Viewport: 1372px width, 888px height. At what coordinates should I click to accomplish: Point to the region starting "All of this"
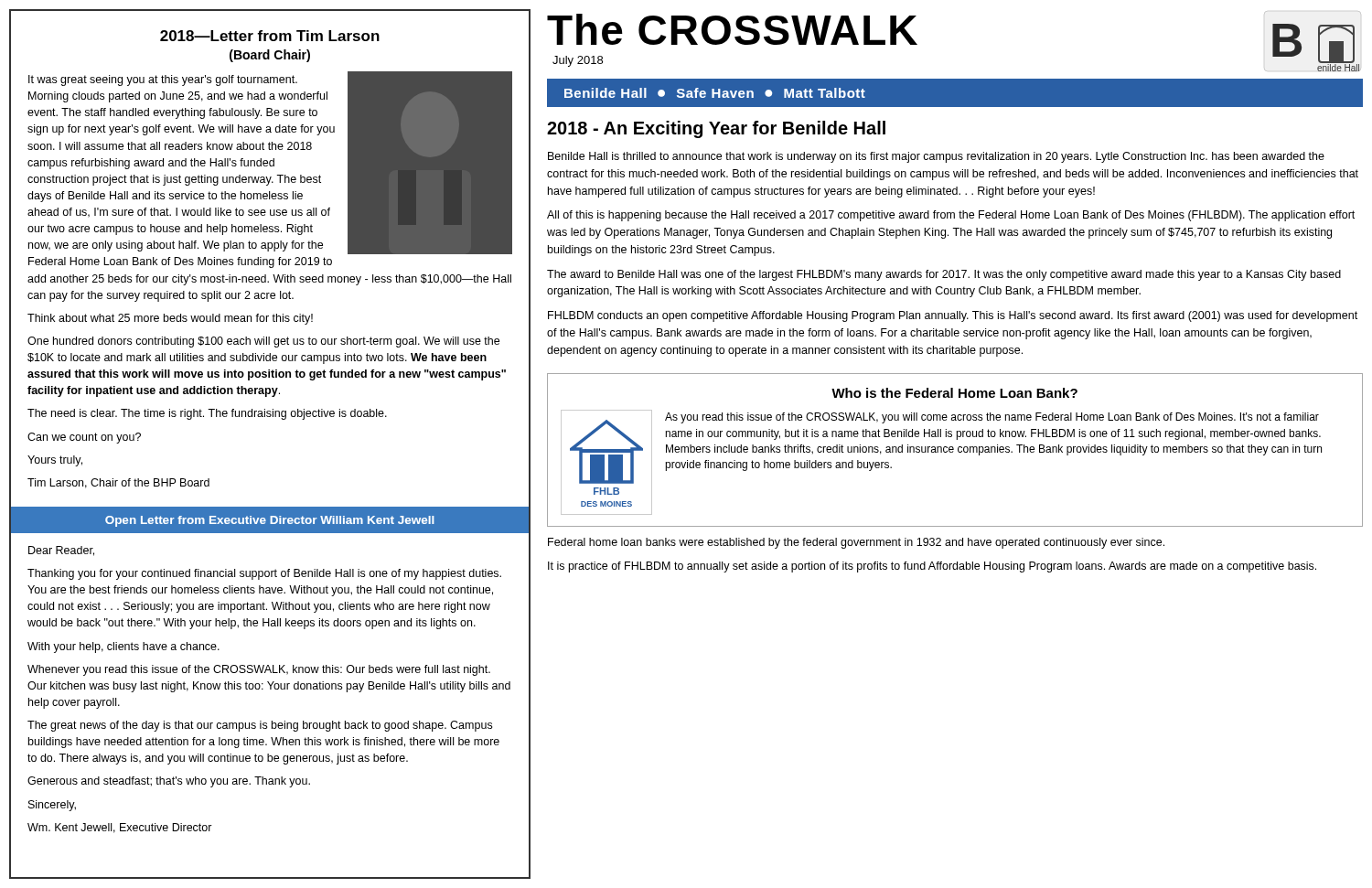pos(955,233)
